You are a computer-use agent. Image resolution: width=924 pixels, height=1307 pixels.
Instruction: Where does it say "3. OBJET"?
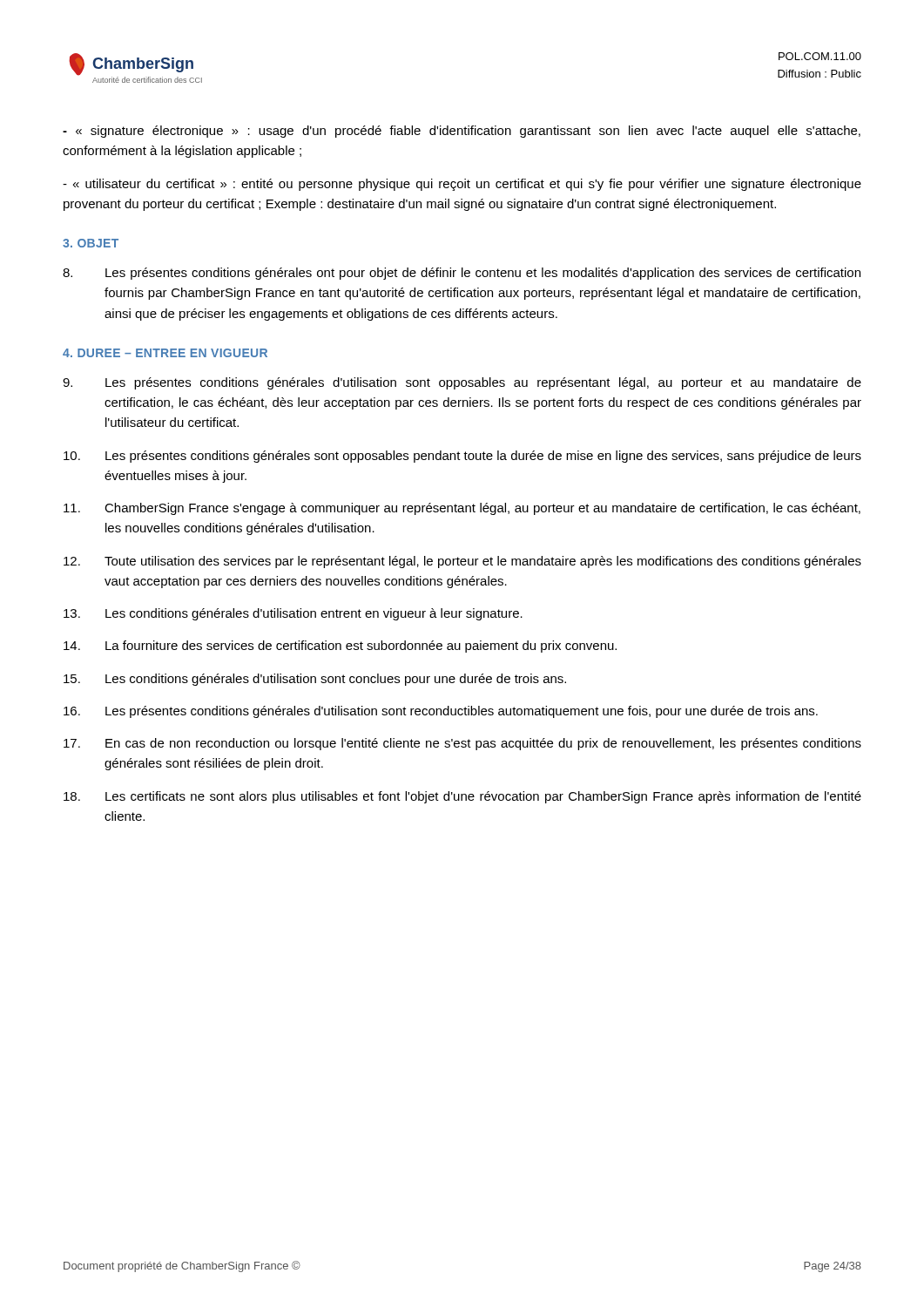pos(91,243)
